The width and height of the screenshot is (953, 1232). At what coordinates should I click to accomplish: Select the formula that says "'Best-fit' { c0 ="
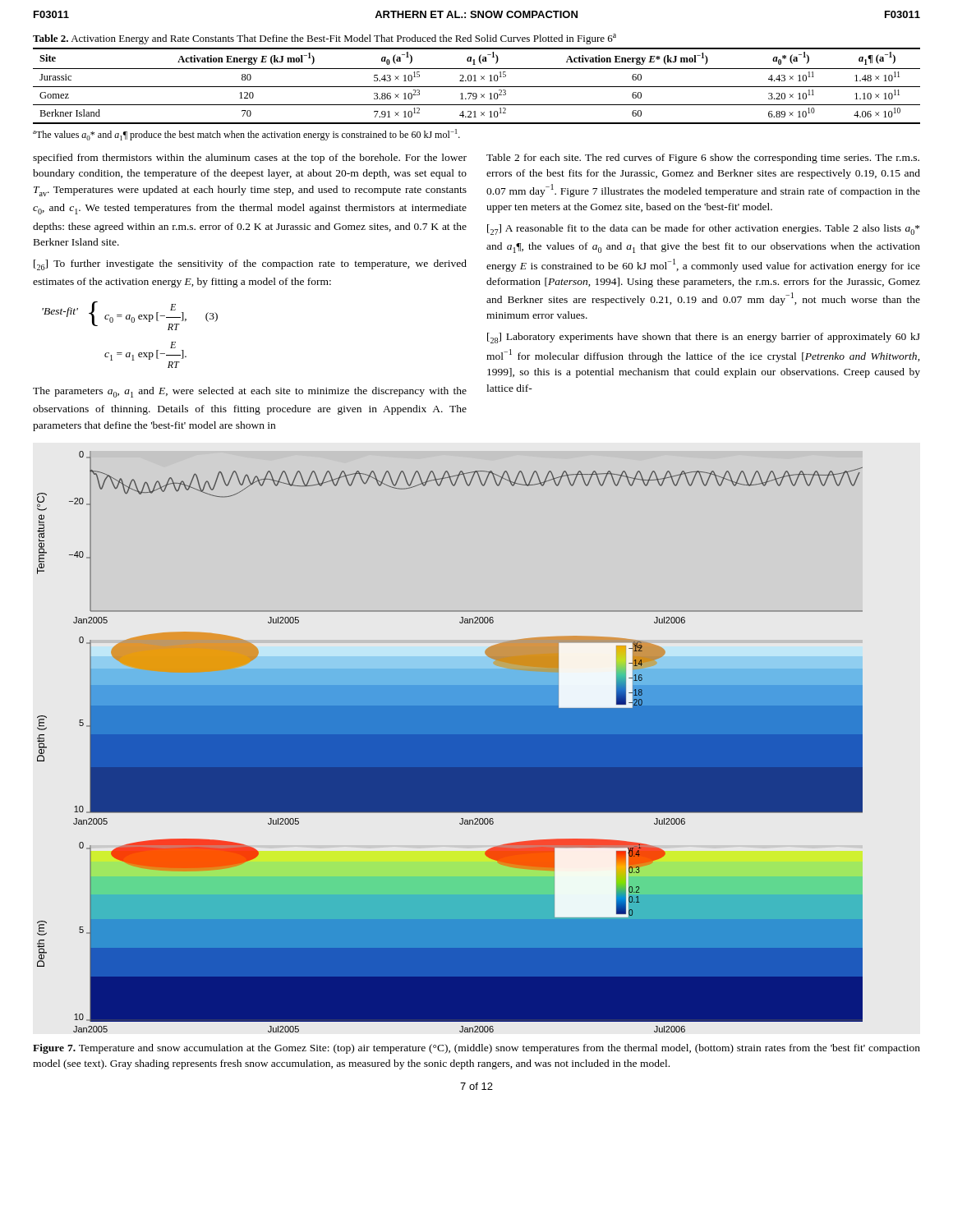pyautogui.click(x=130, y=316)
